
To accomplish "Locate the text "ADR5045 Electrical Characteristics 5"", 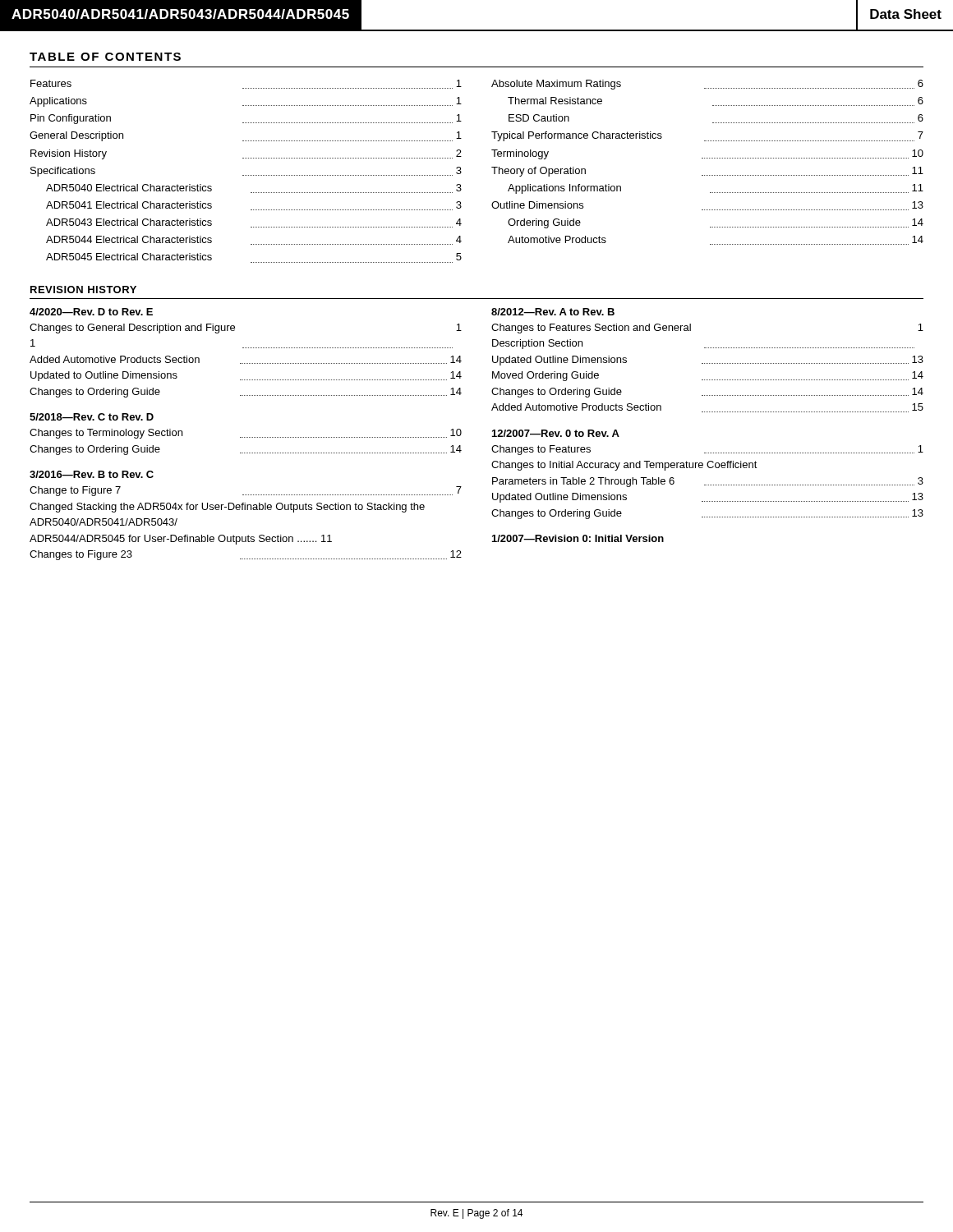I will pyautogui.click(x=246, y=257).
